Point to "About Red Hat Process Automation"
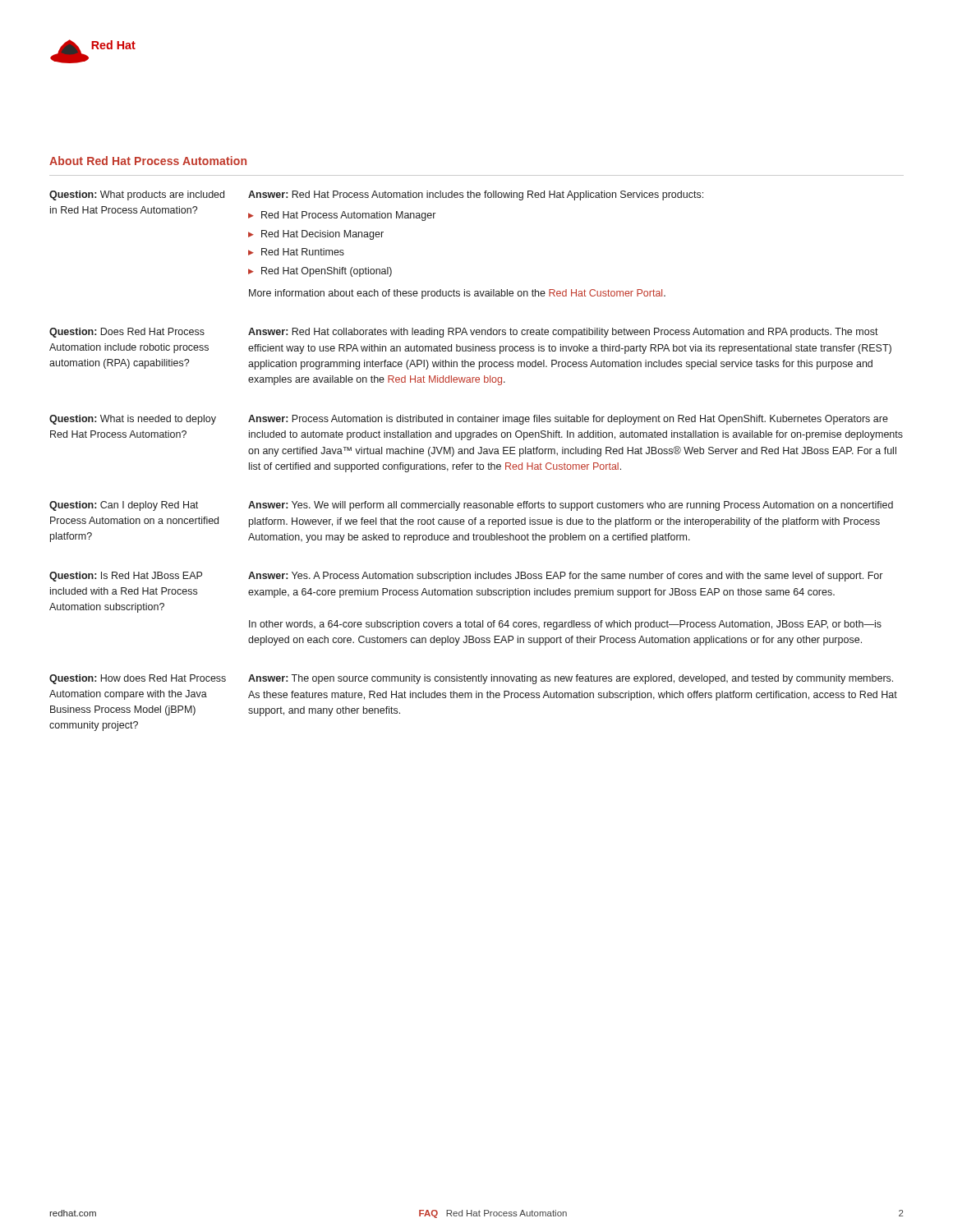Screen dimensions: 1232x953 (x=148, y=161)
